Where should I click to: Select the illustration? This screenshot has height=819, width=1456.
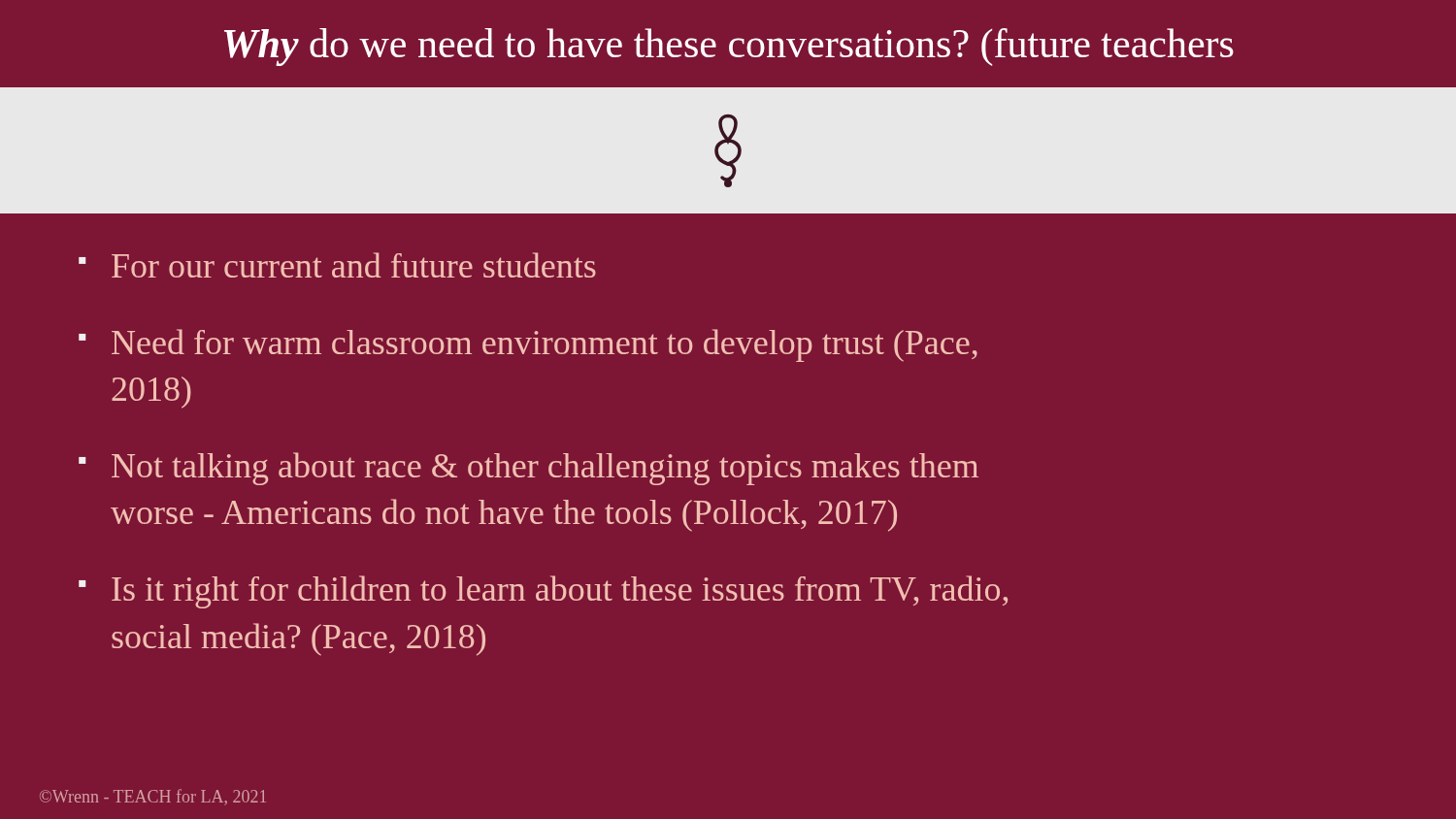coord(728,150)
